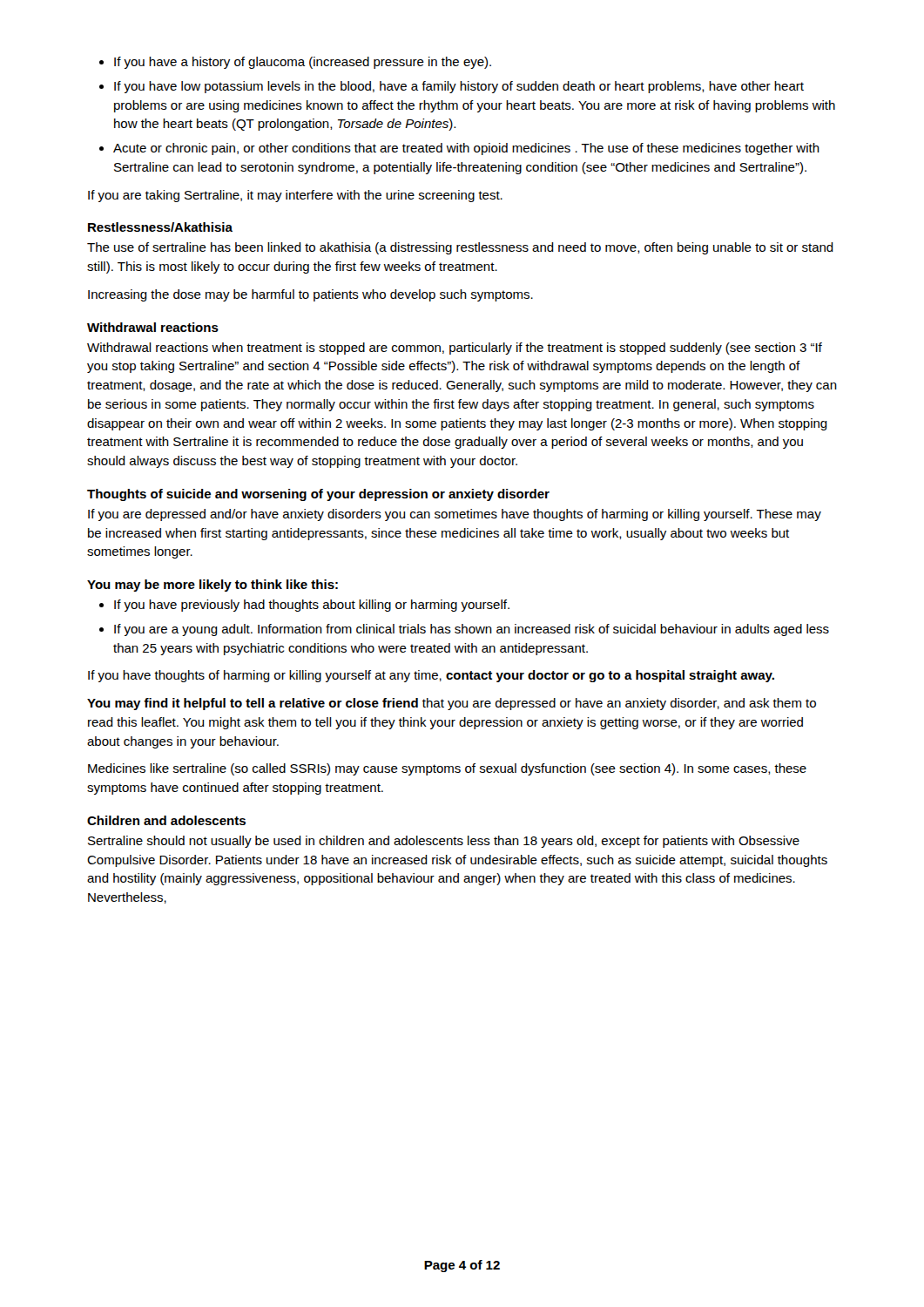Click the passage that begins "Withdrawal reactions when treatment is stopped are"
This screenshot has height=1307, width=924.
[x=462, y=404]
